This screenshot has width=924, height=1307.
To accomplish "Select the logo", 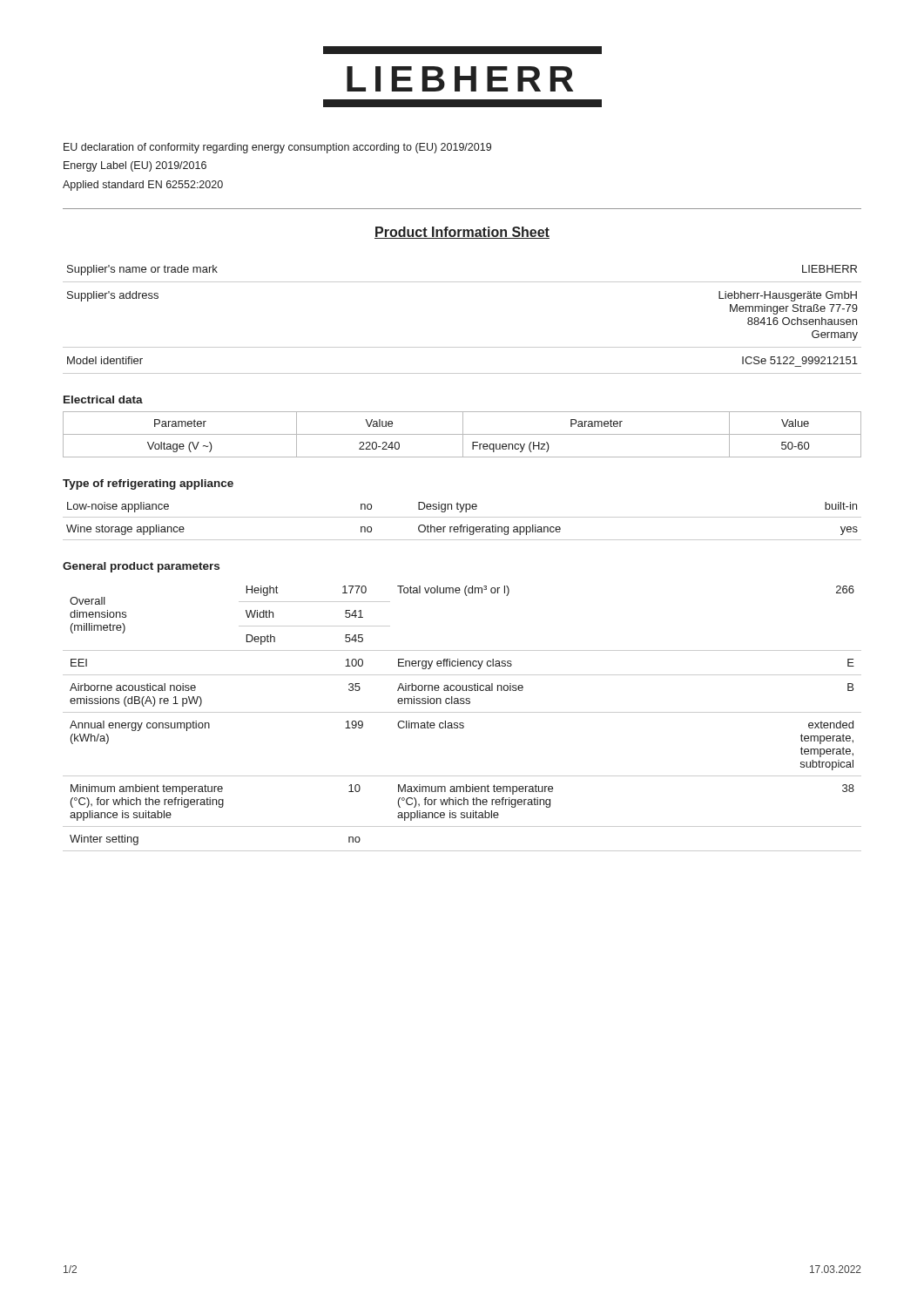I will click(462, 78).
